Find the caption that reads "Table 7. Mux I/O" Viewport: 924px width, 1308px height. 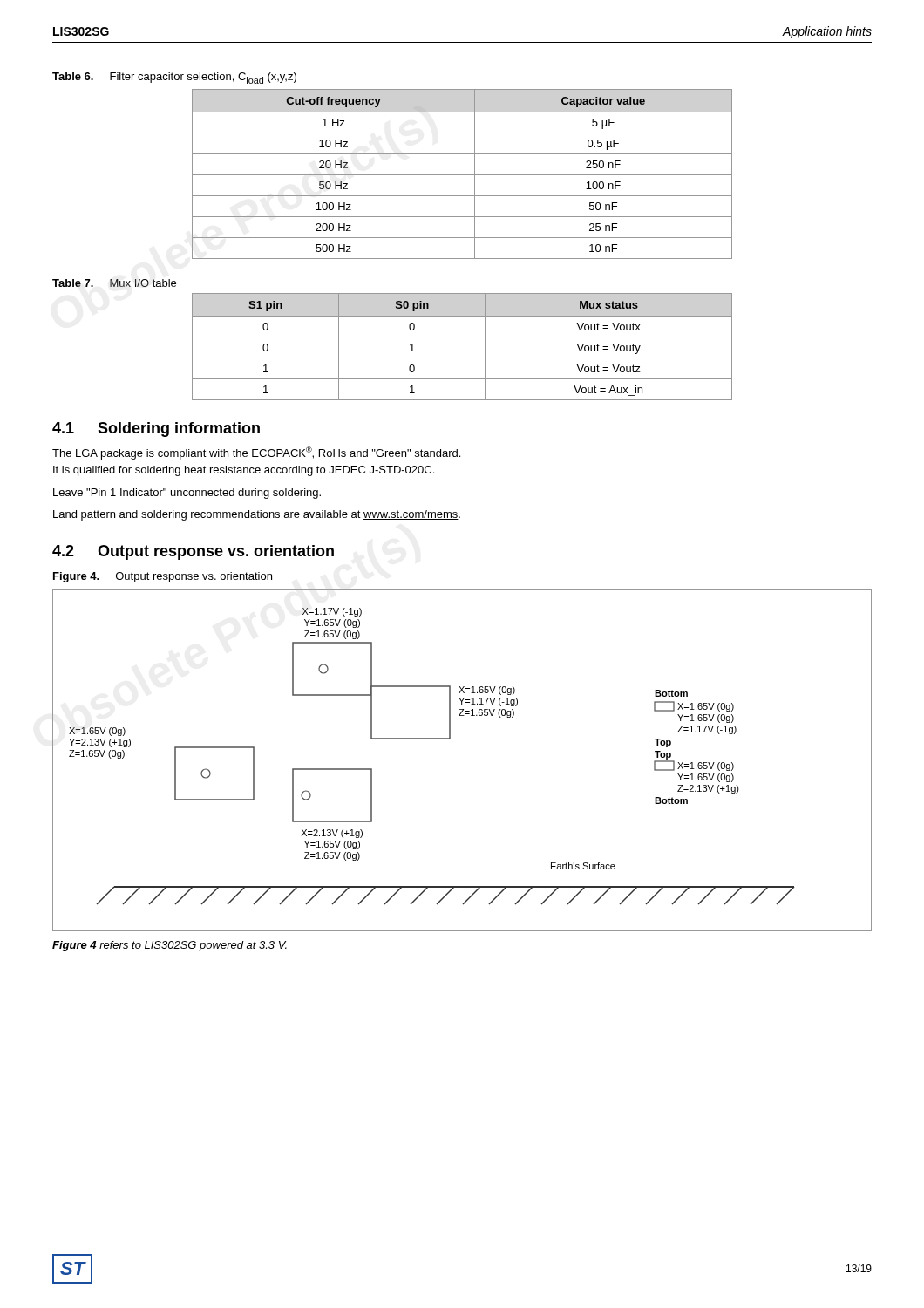point(115,283)
